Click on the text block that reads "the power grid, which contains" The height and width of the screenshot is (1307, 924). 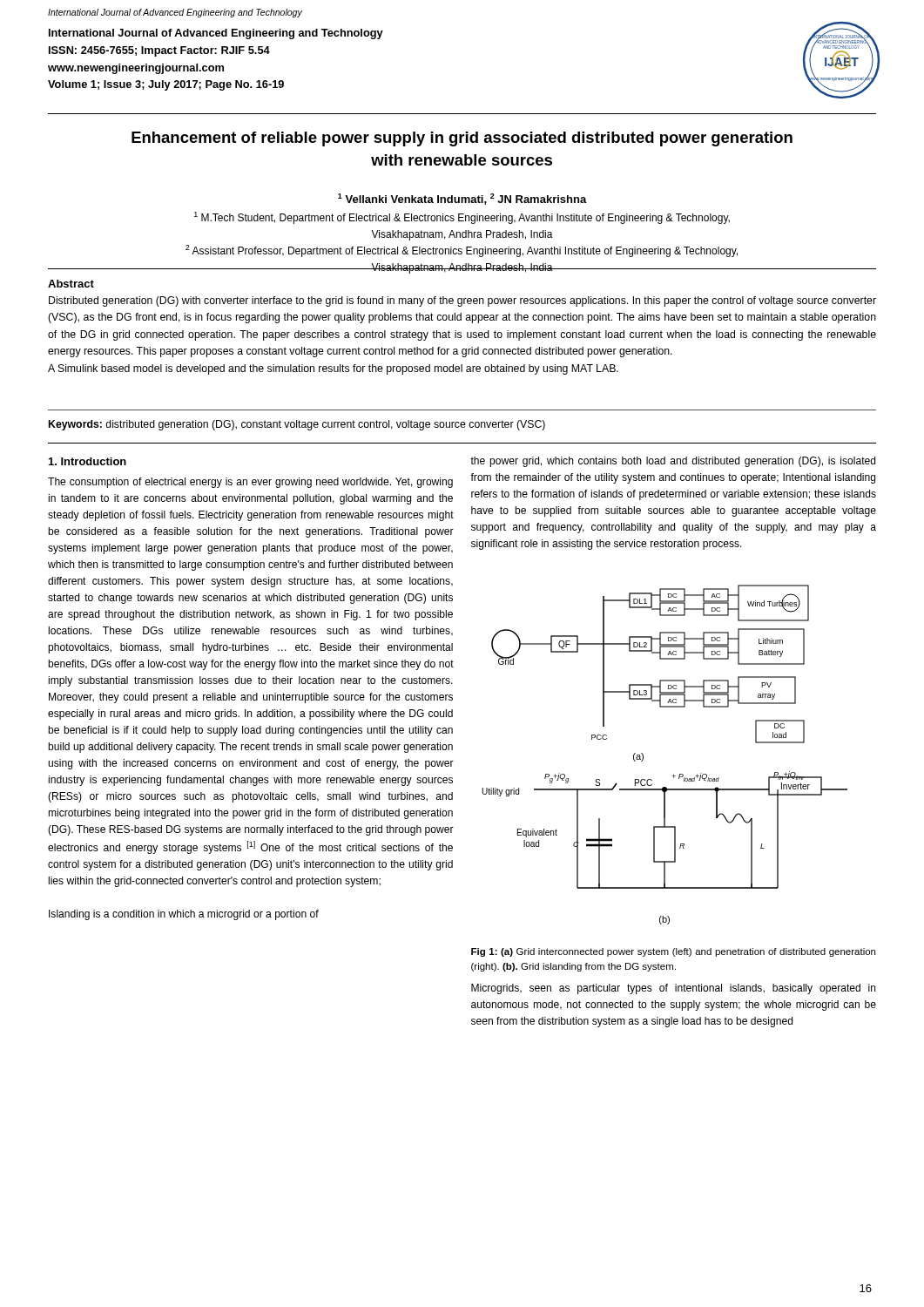click(x=673, y=502)
